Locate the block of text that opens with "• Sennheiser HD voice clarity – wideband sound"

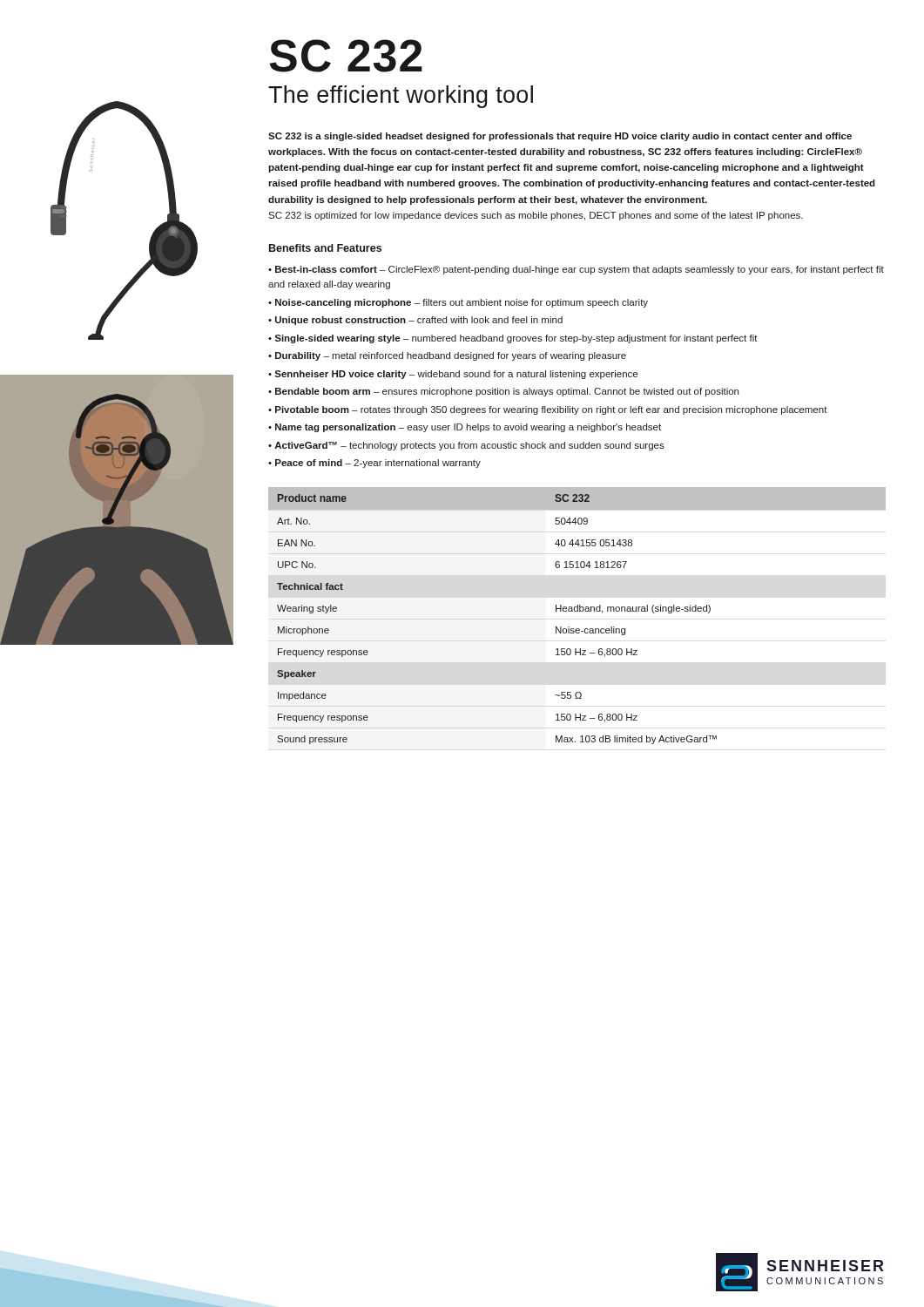tap(453, 374)
